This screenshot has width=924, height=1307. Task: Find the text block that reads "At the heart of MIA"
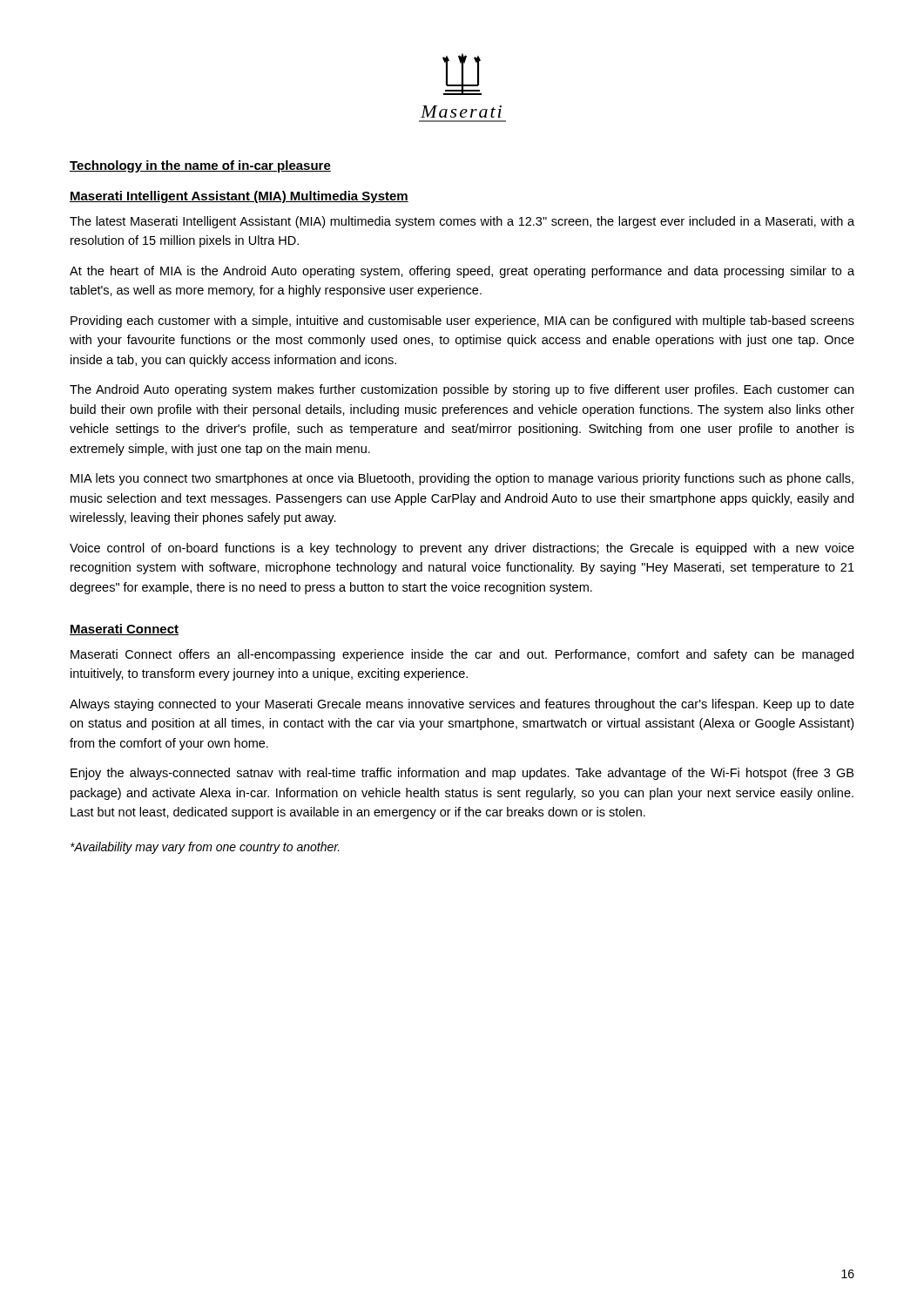[462, 281]
